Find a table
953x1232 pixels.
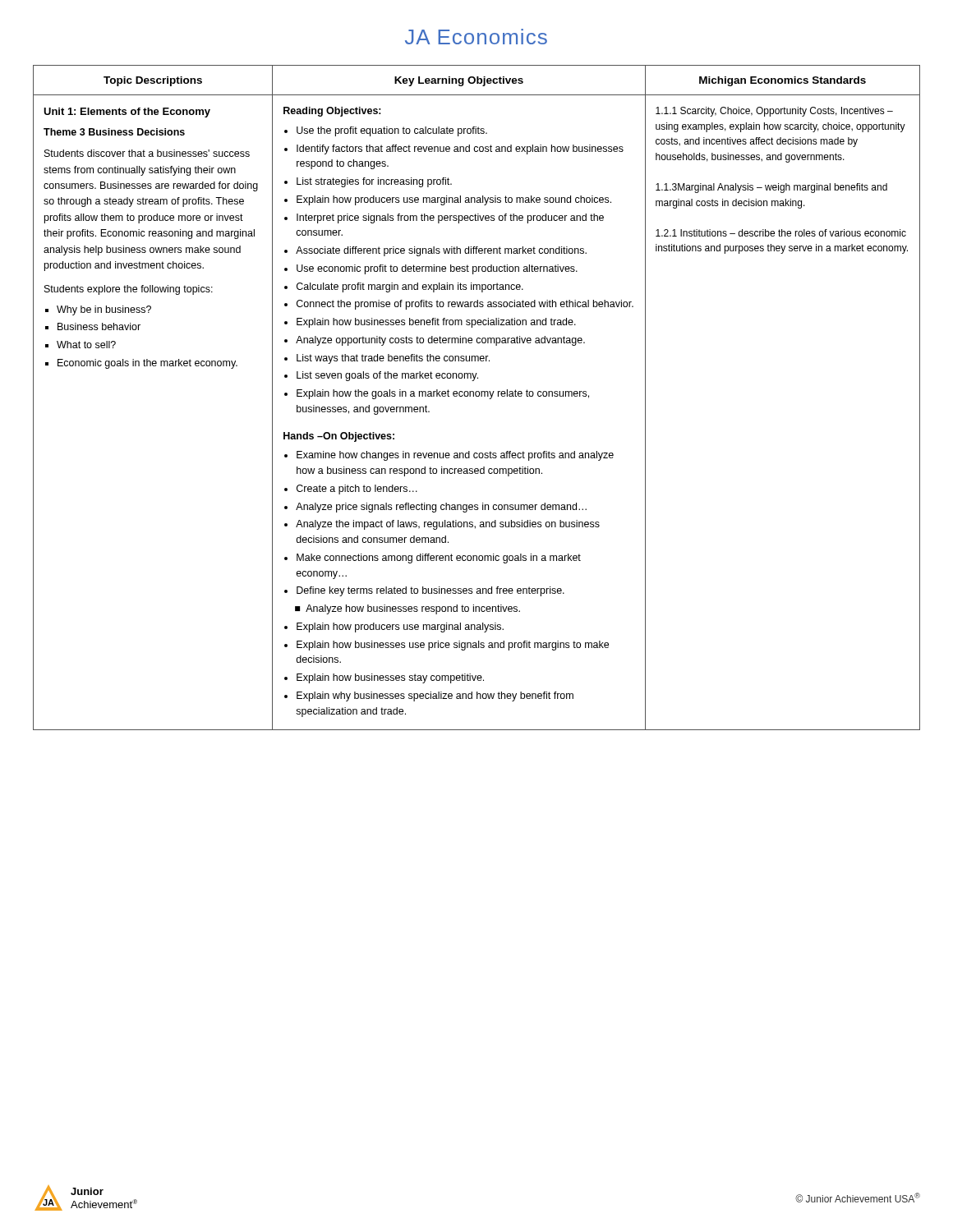(476, 398)
